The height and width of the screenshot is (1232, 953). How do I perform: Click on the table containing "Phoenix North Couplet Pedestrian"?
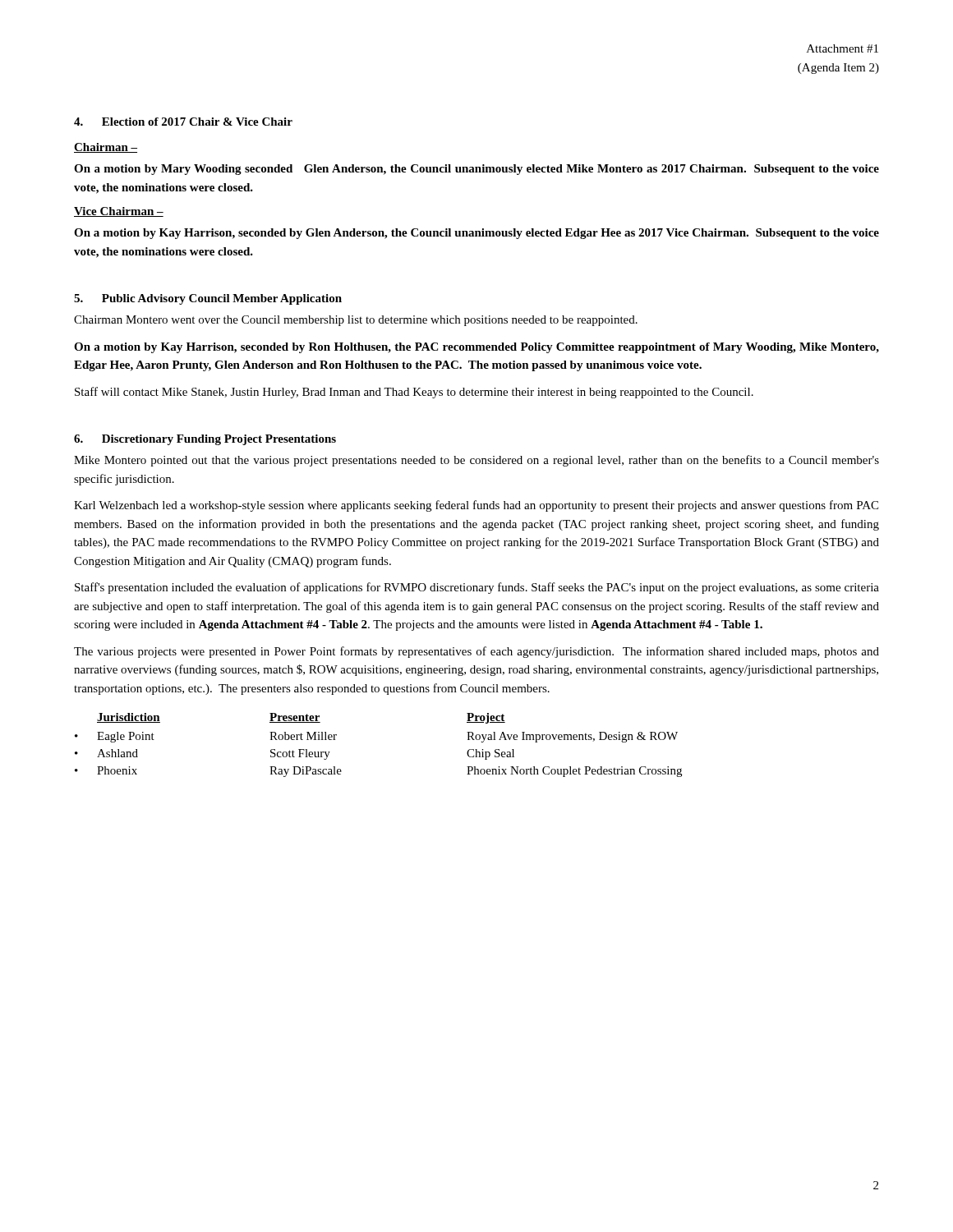[476, 744]
